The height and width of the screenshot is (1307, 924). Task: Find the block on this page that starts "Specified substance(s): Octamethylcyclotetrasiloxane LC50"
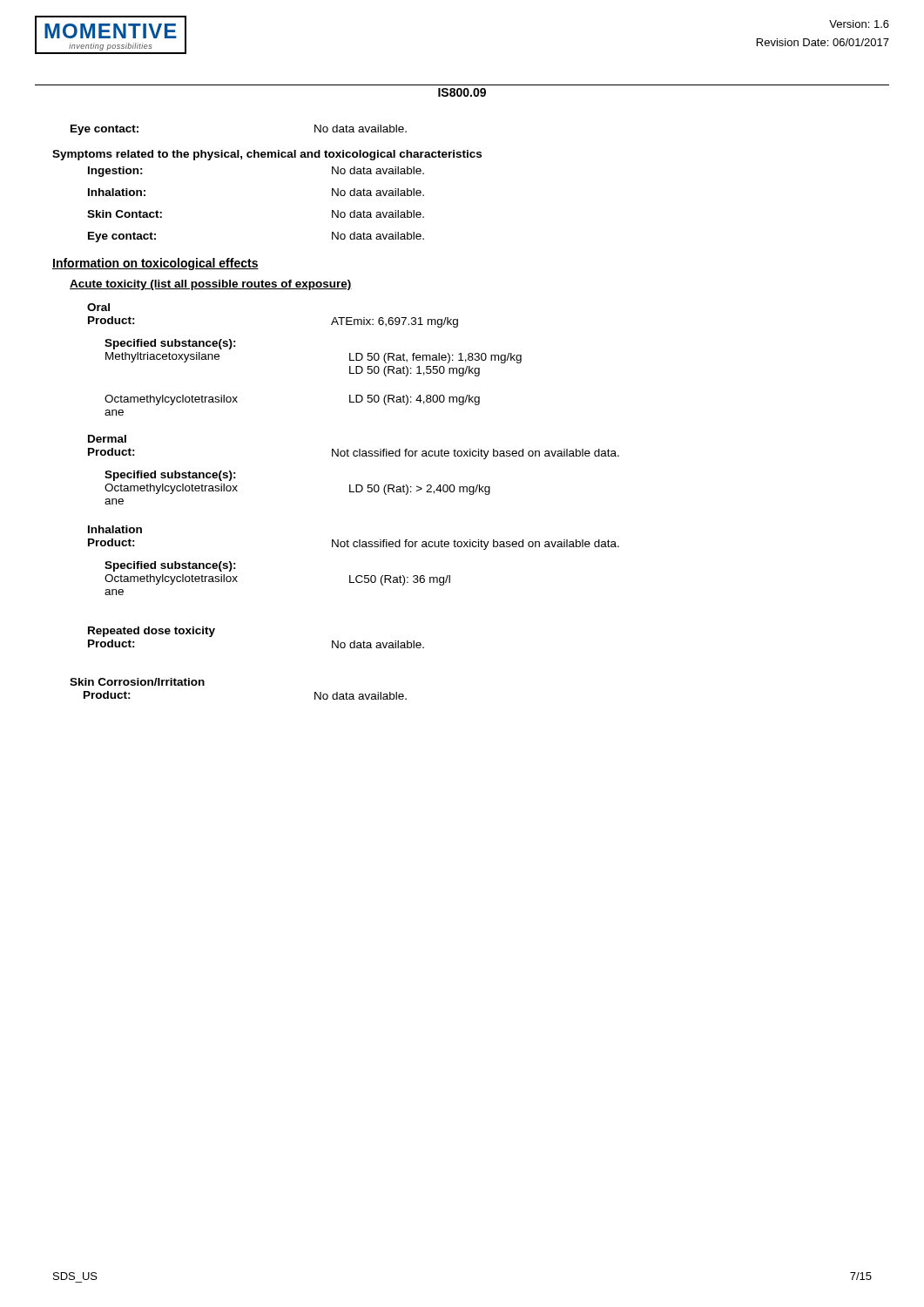point(170,566)
